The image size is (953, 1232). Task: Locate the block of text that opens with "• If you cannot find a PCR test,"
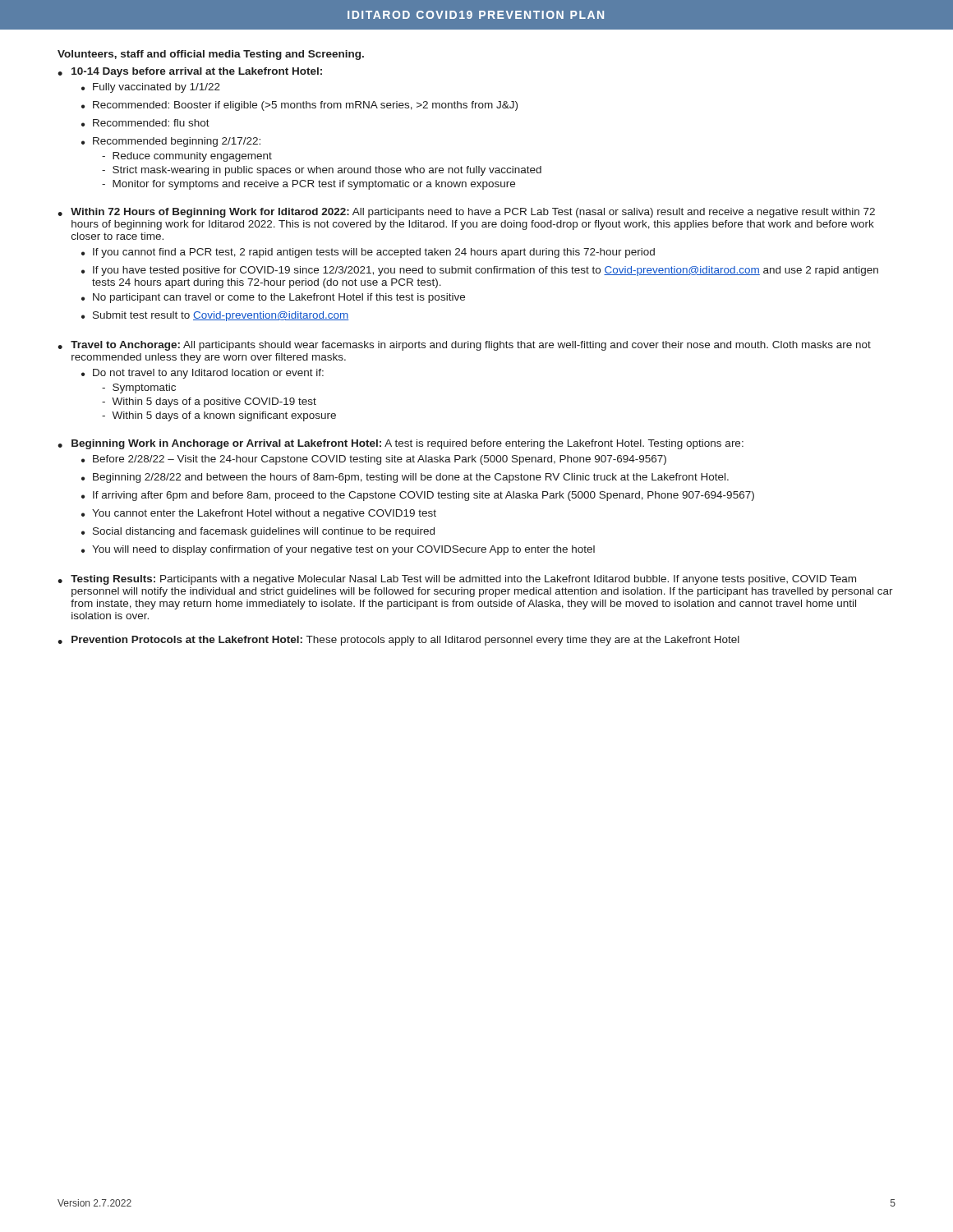coord(488,253)
